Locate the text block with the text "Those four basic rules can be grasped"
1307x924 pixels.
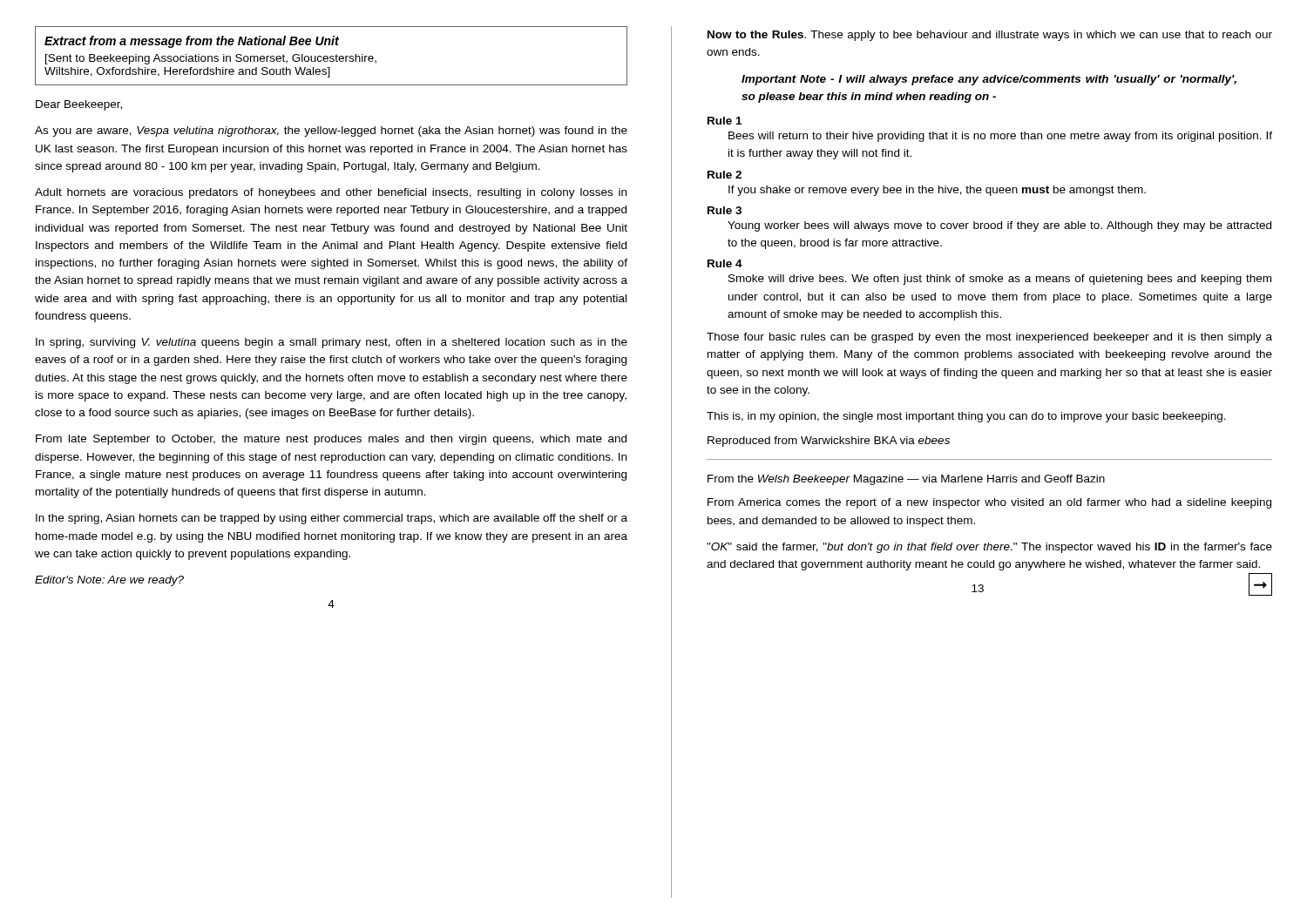[x=989, y=363]
